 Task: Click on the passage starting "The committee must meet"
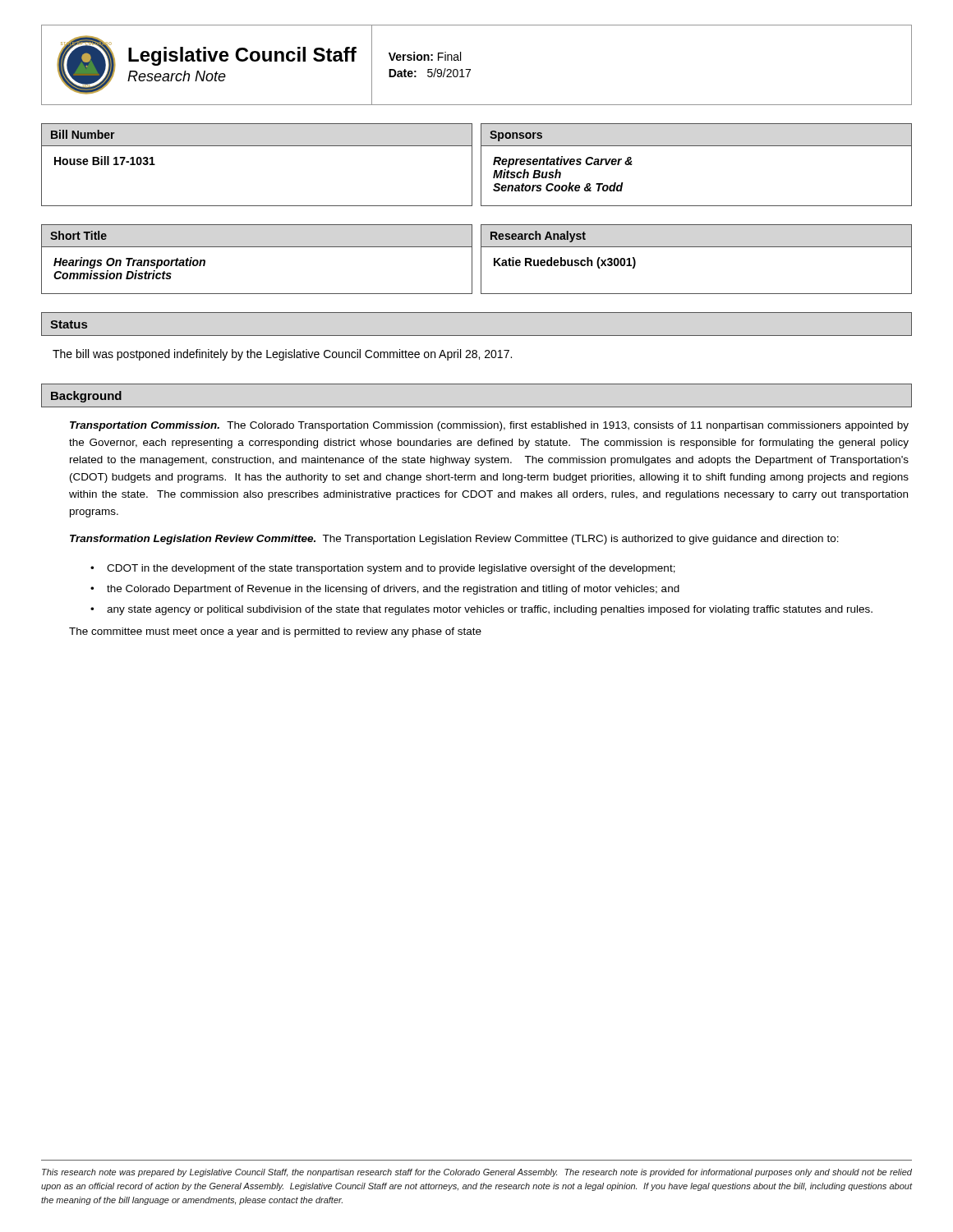(x=275, y=631)
